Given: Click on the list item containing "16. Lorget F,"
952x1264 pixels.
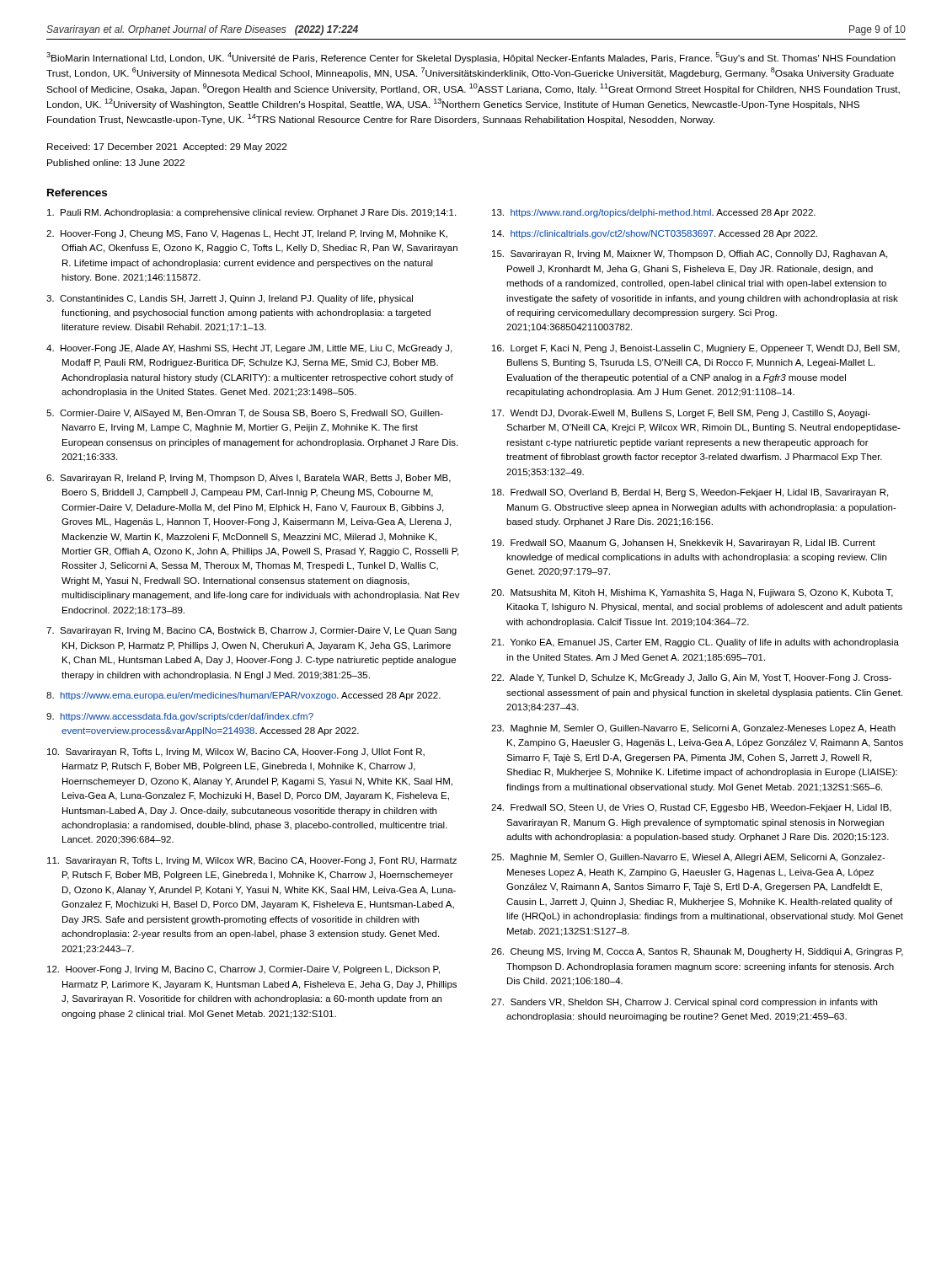Looking at the screenshot, I should [696, 370].
